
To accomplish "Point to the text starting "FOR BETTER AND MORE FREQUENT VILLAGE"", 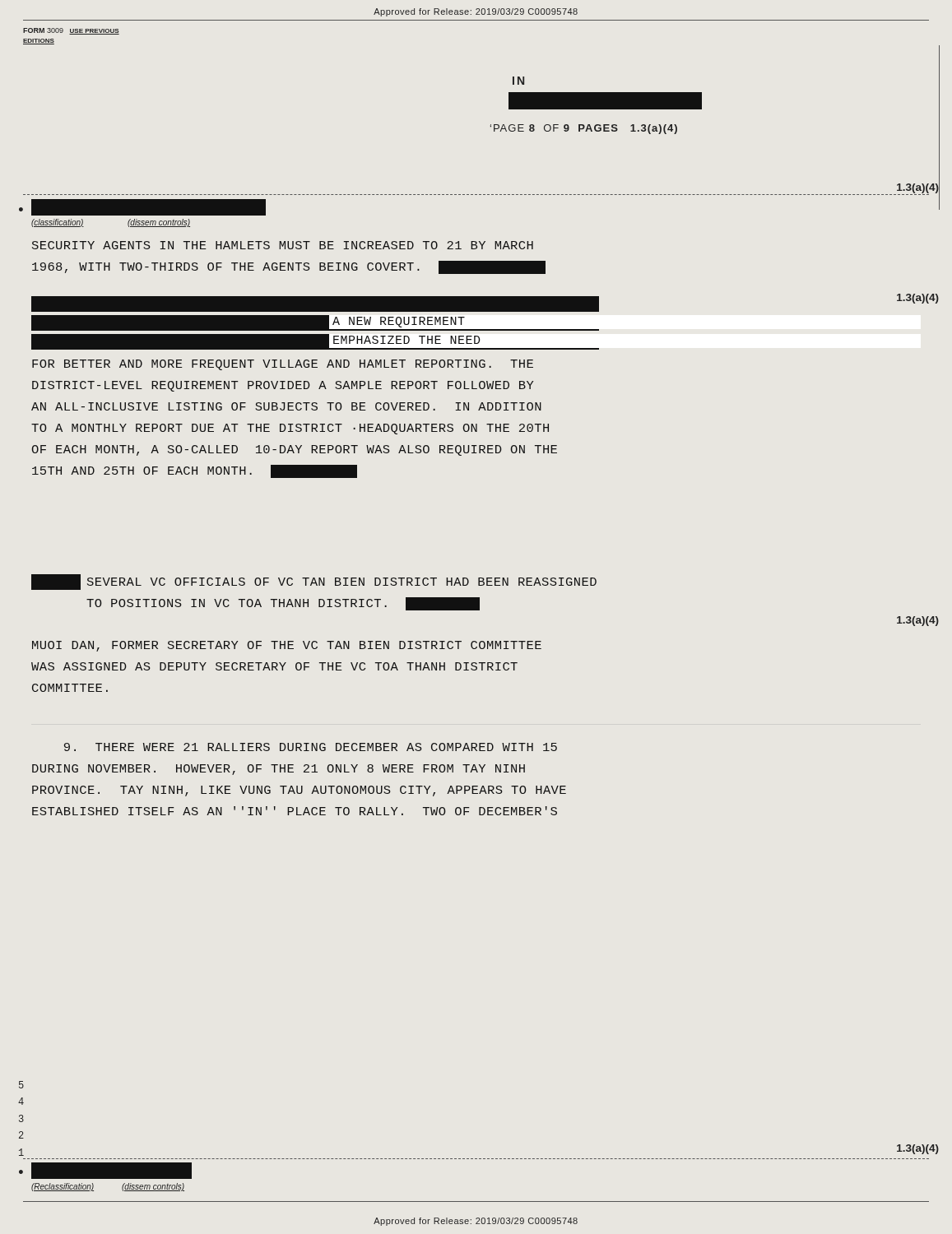I will (295, 418).
